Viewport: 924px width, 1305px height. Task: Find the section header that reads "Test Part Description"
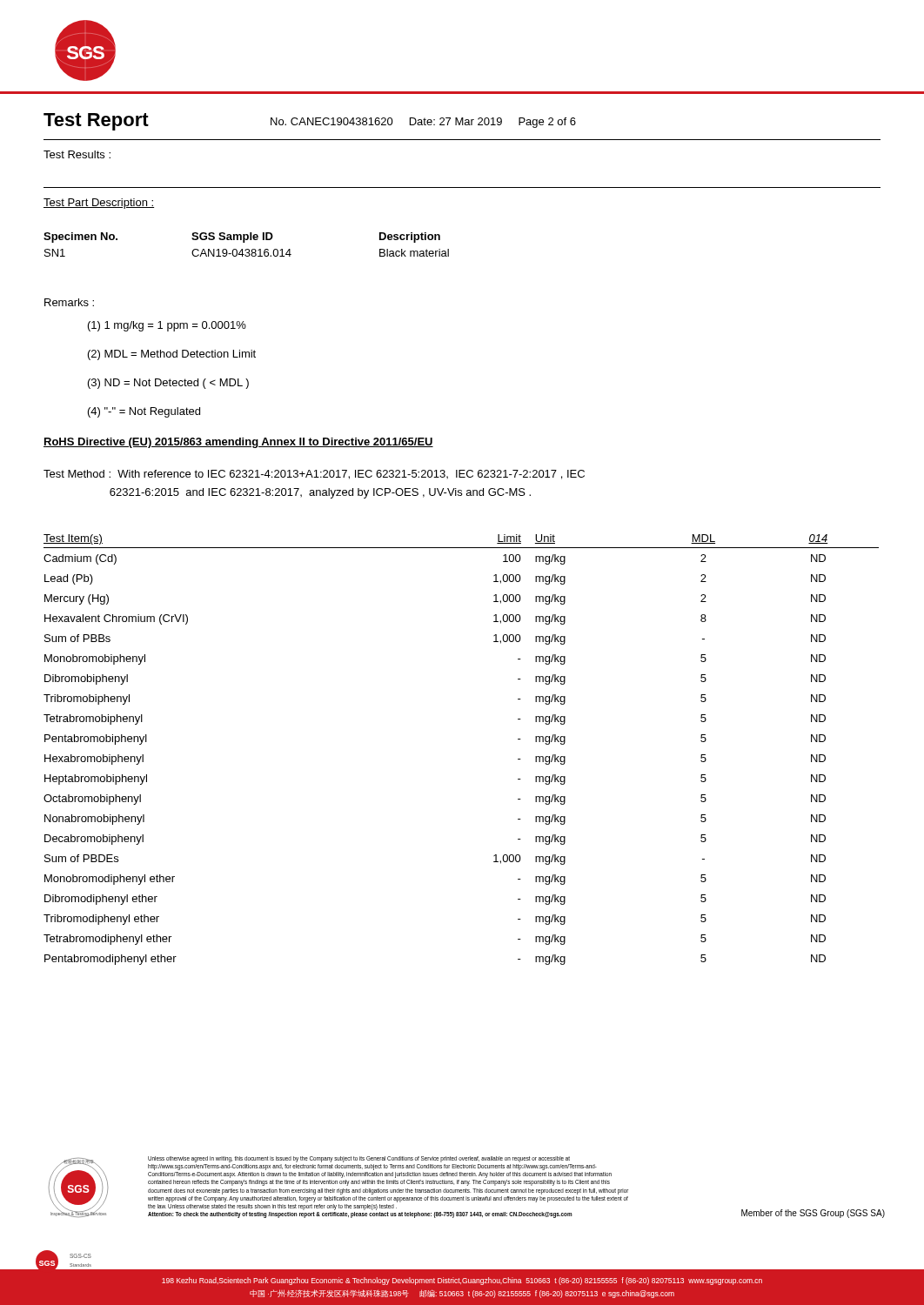point(99,202)
